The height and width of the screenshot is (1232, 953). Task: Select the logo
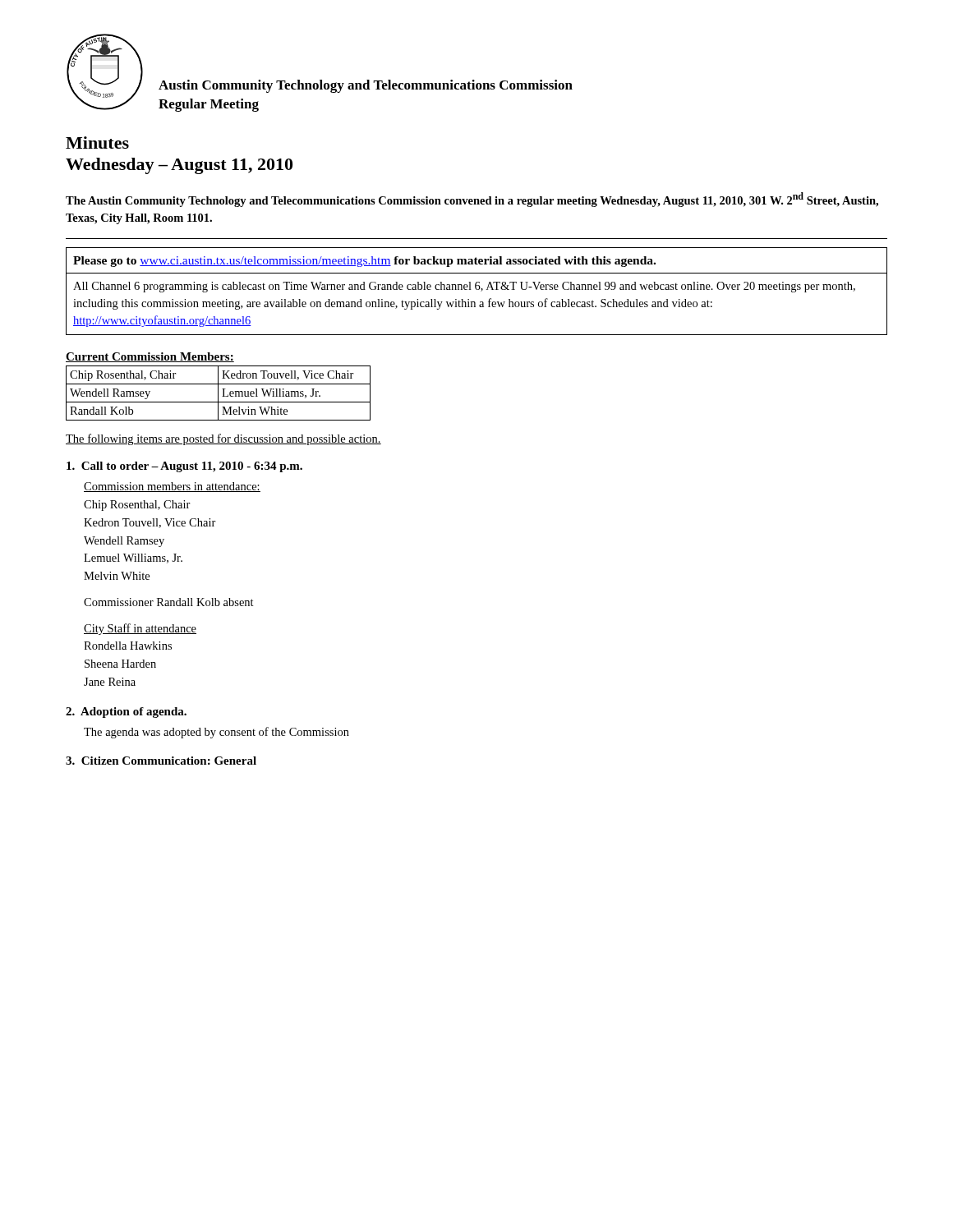point(105,74)
